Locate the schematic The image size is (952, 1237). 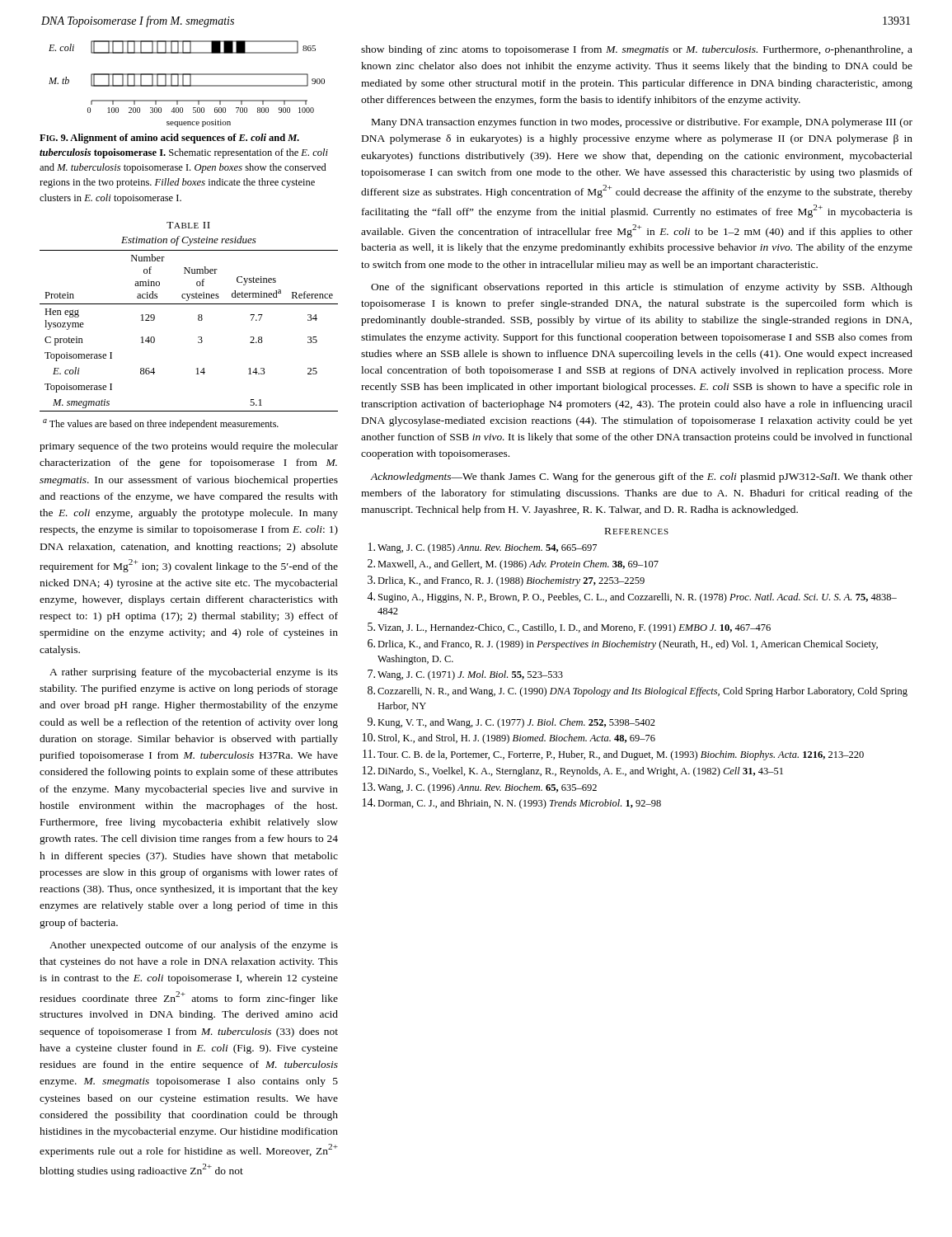(189, 82)
